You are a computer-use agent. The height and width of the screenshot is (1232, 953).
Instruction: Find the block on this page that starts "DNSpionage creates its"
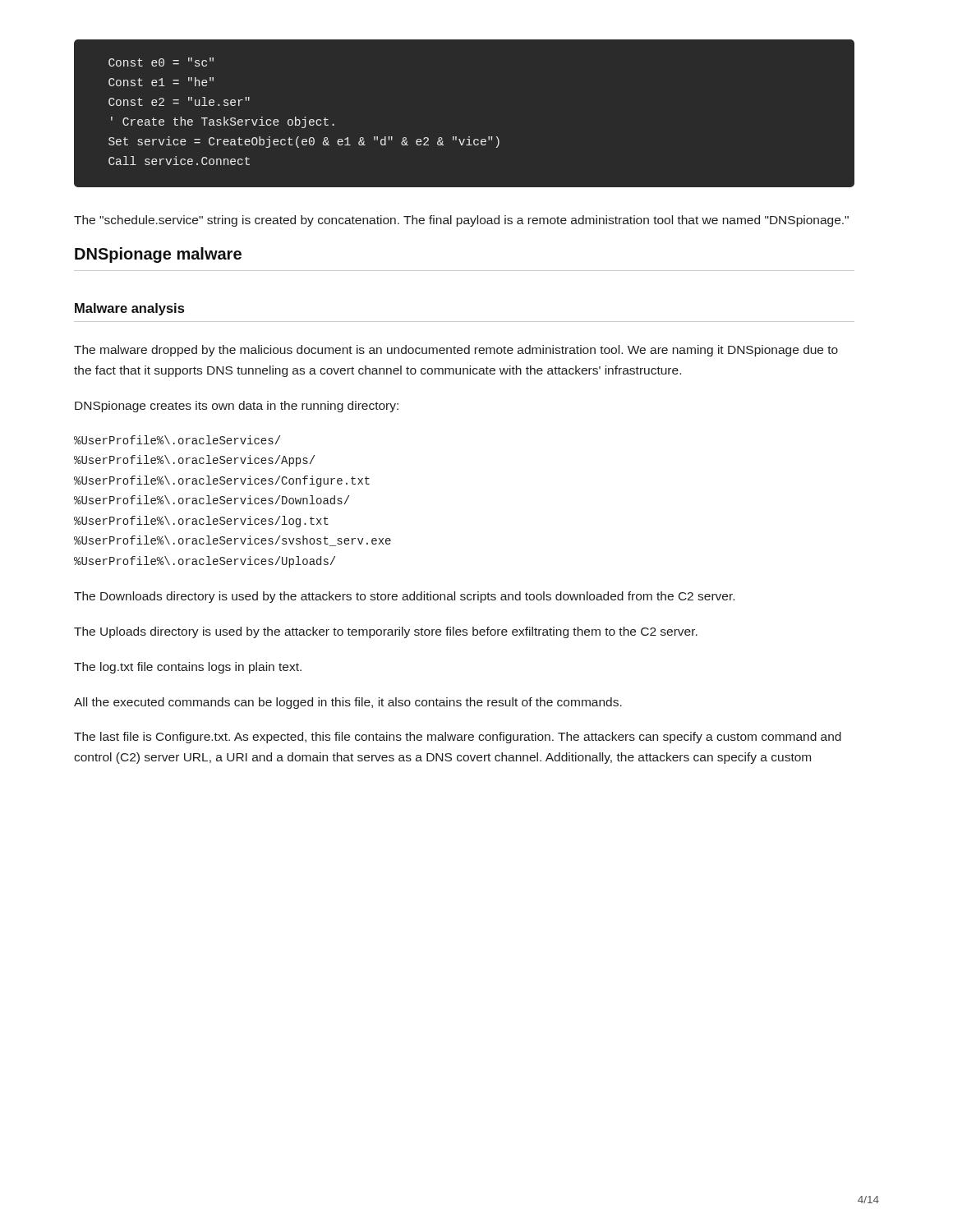[237, 405]
